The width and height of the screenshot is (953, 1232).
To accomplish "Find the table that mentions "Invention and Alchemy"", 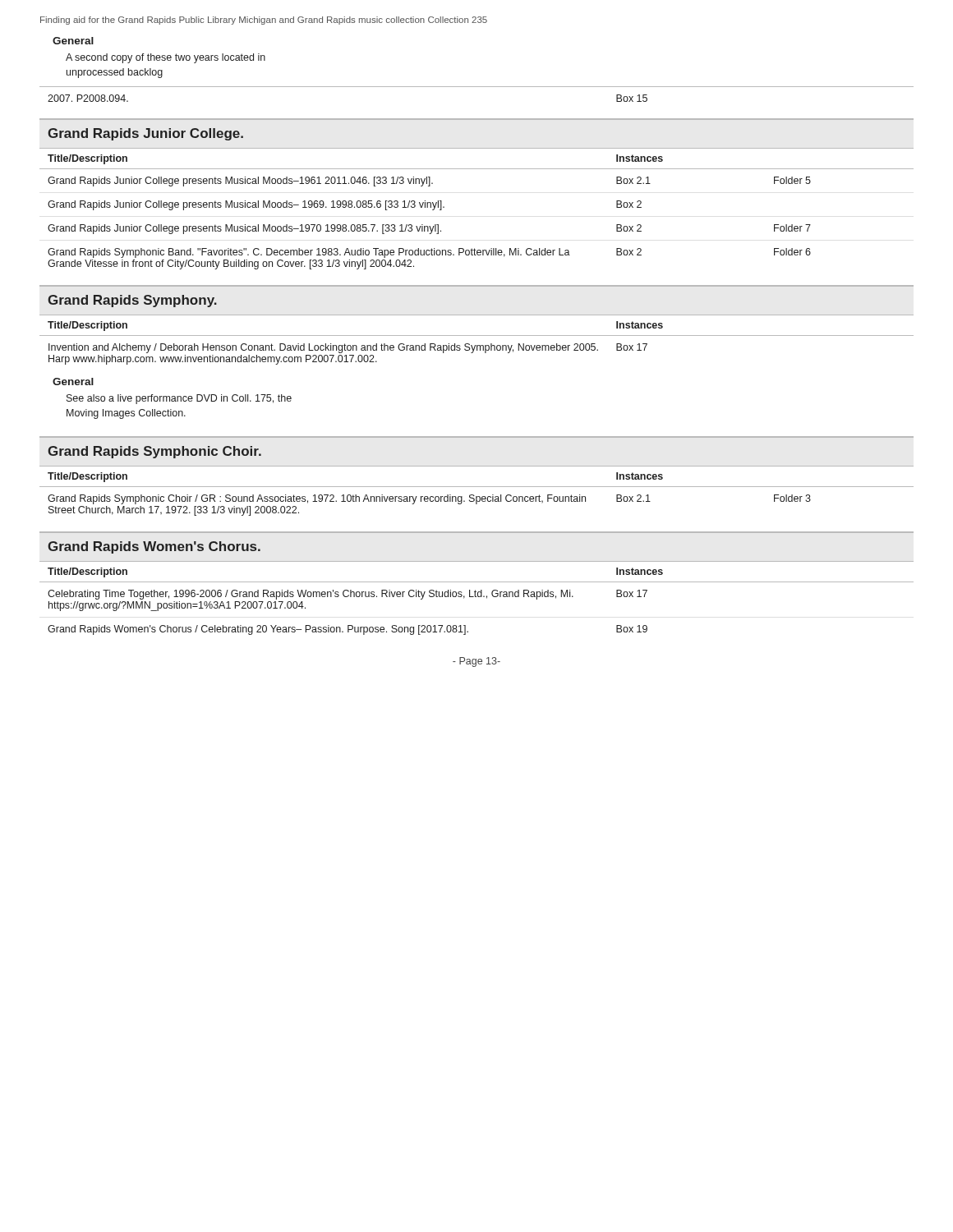I will click(476, 343).
